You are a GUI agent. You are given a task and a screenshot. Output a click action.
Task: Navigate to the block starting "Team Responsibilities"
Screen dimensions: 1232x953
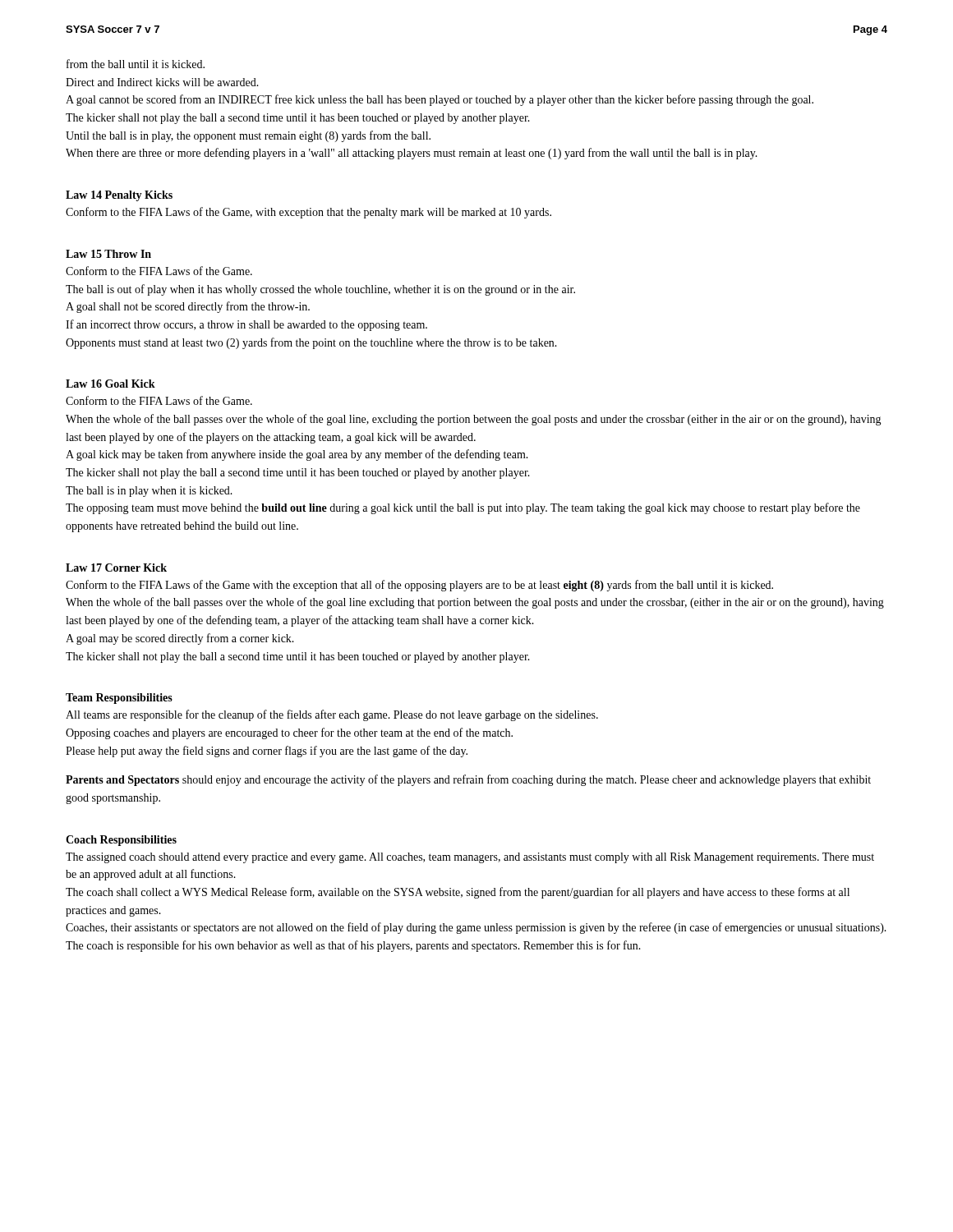coord(119,698)
